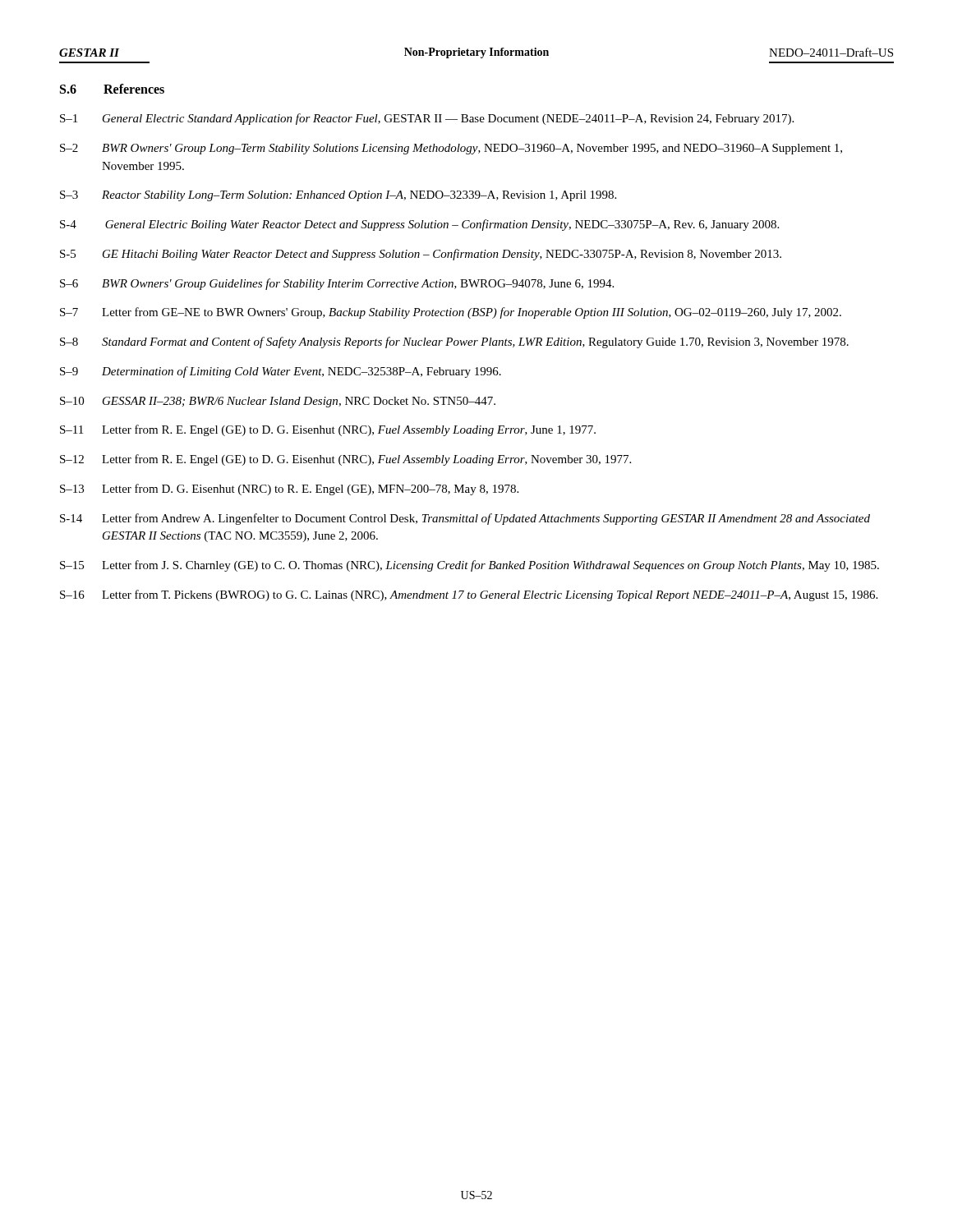The height and width of the screenshot is (1232, 953).
Task: Find the block on this page that starts "S-5 GE Hitachi Boiling Water"
Action: (421, 254)
